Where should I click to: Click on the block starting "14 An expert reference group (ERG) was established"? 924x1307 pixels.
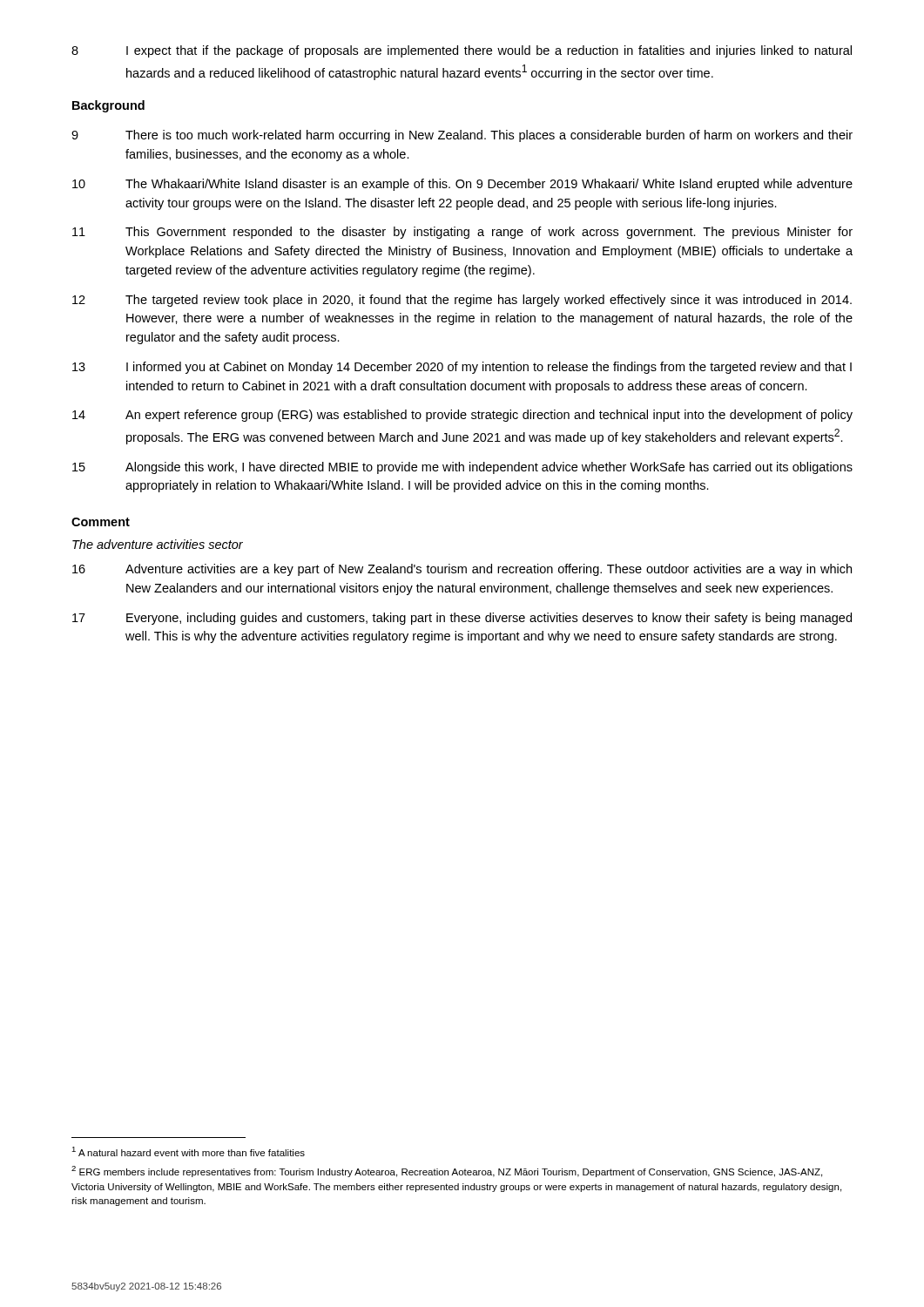coord(462,427)
